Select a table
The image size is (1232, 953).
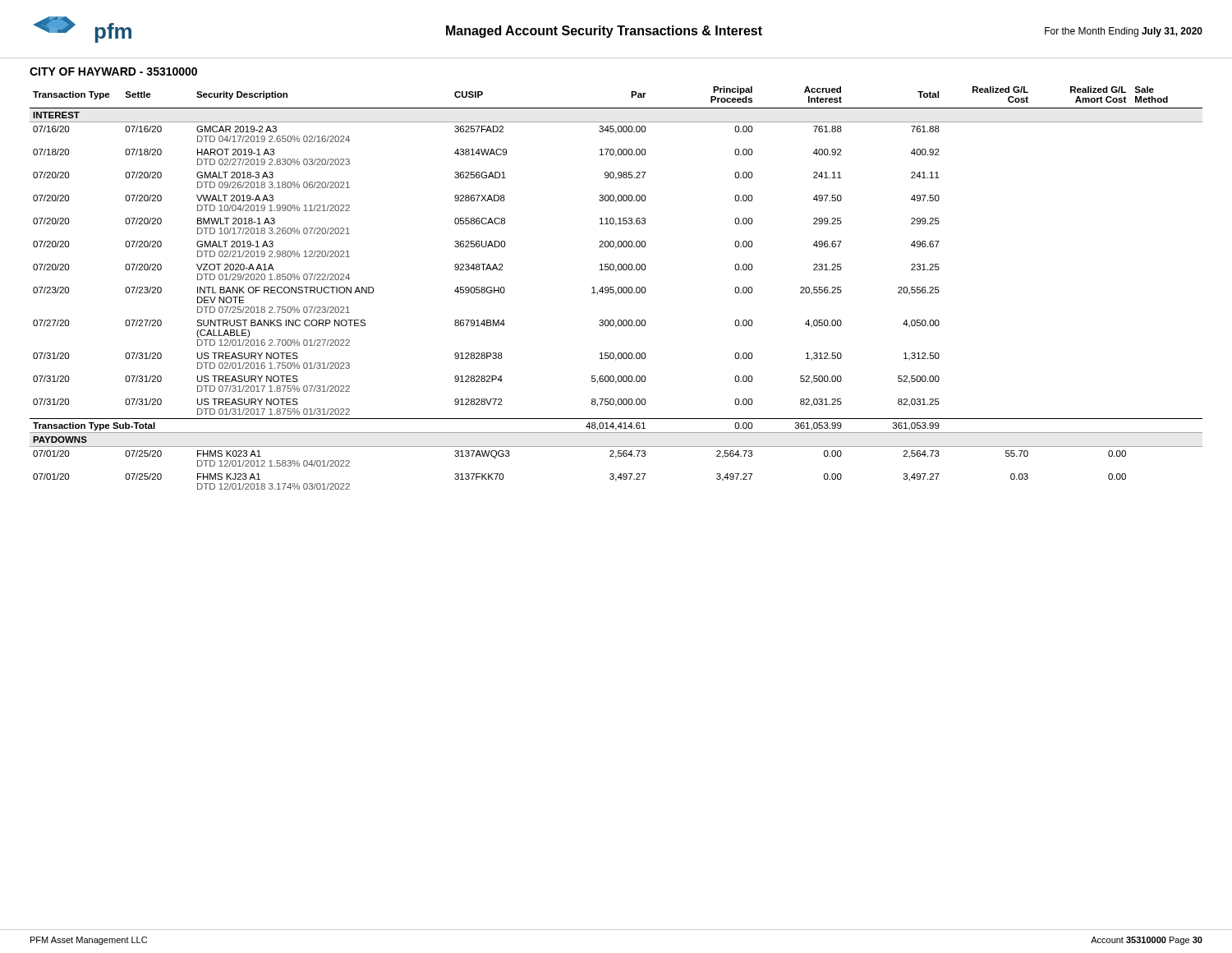[x=616, y=287]
